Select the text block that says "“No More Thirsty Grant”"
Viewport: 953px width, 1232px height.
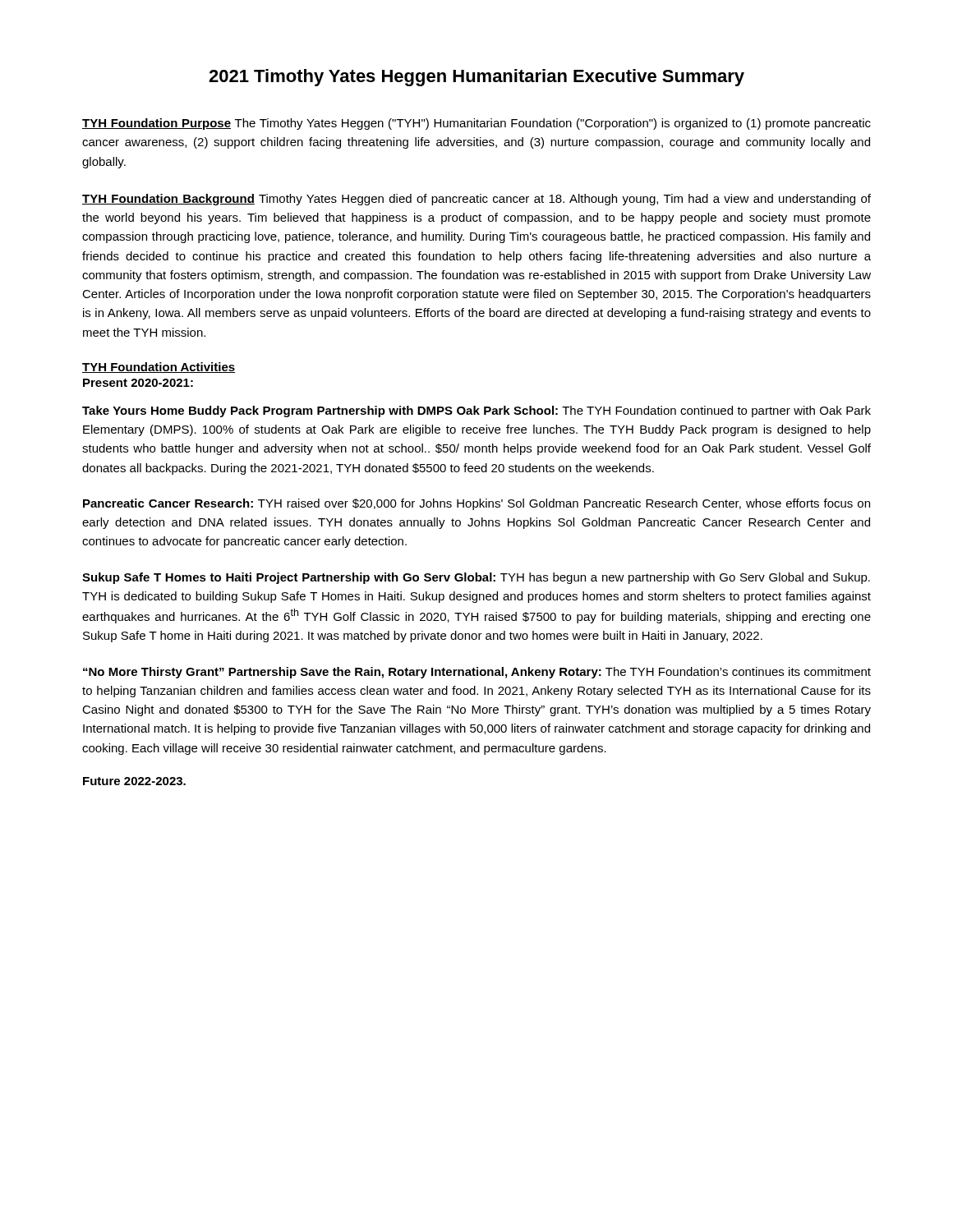pos(476,709)
